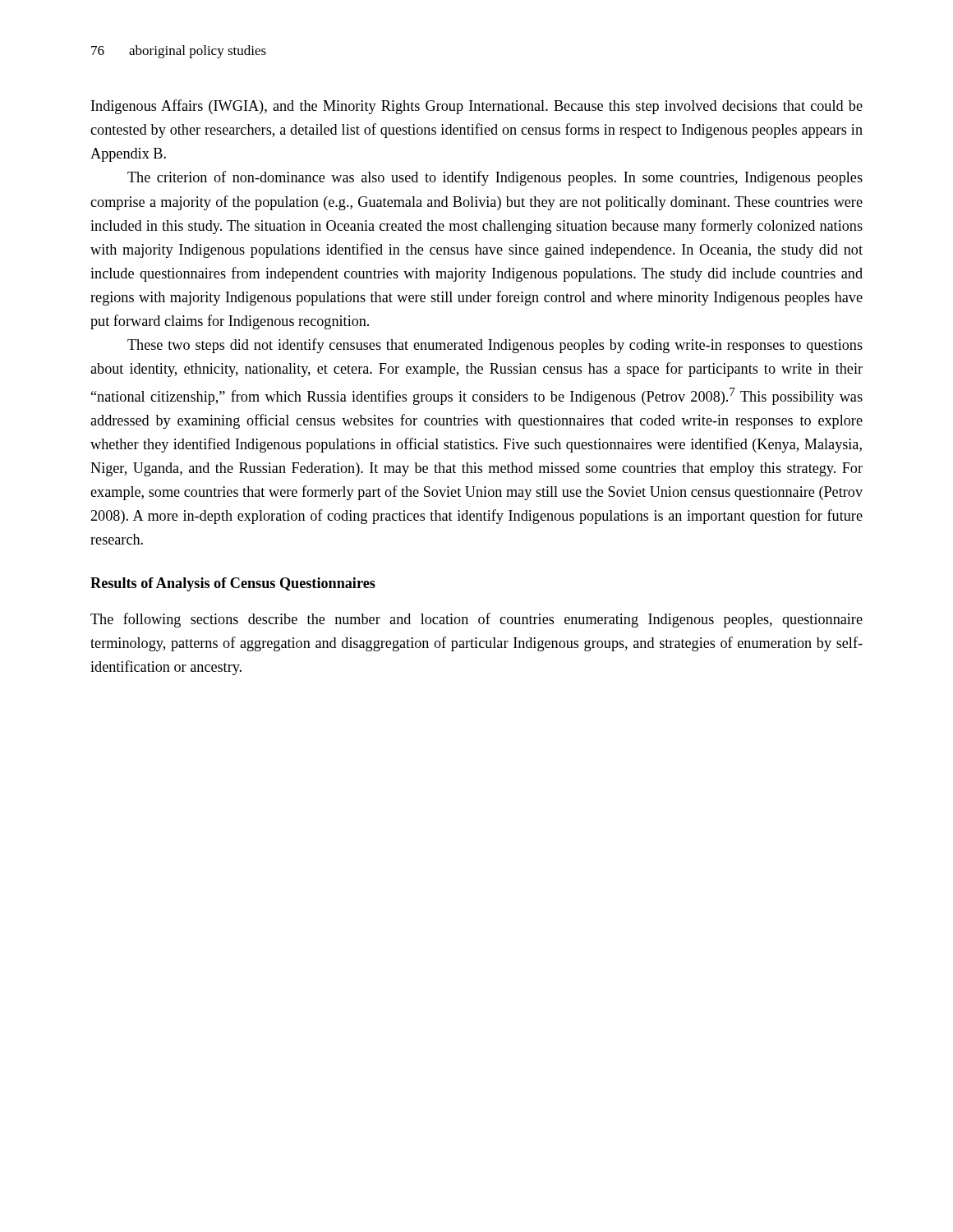Point to the element starting "Indigenous Affairs (IWGIA), and"
Image resolution: width=953 pixels, height=1232 pixels.
(x=476, y=130)
